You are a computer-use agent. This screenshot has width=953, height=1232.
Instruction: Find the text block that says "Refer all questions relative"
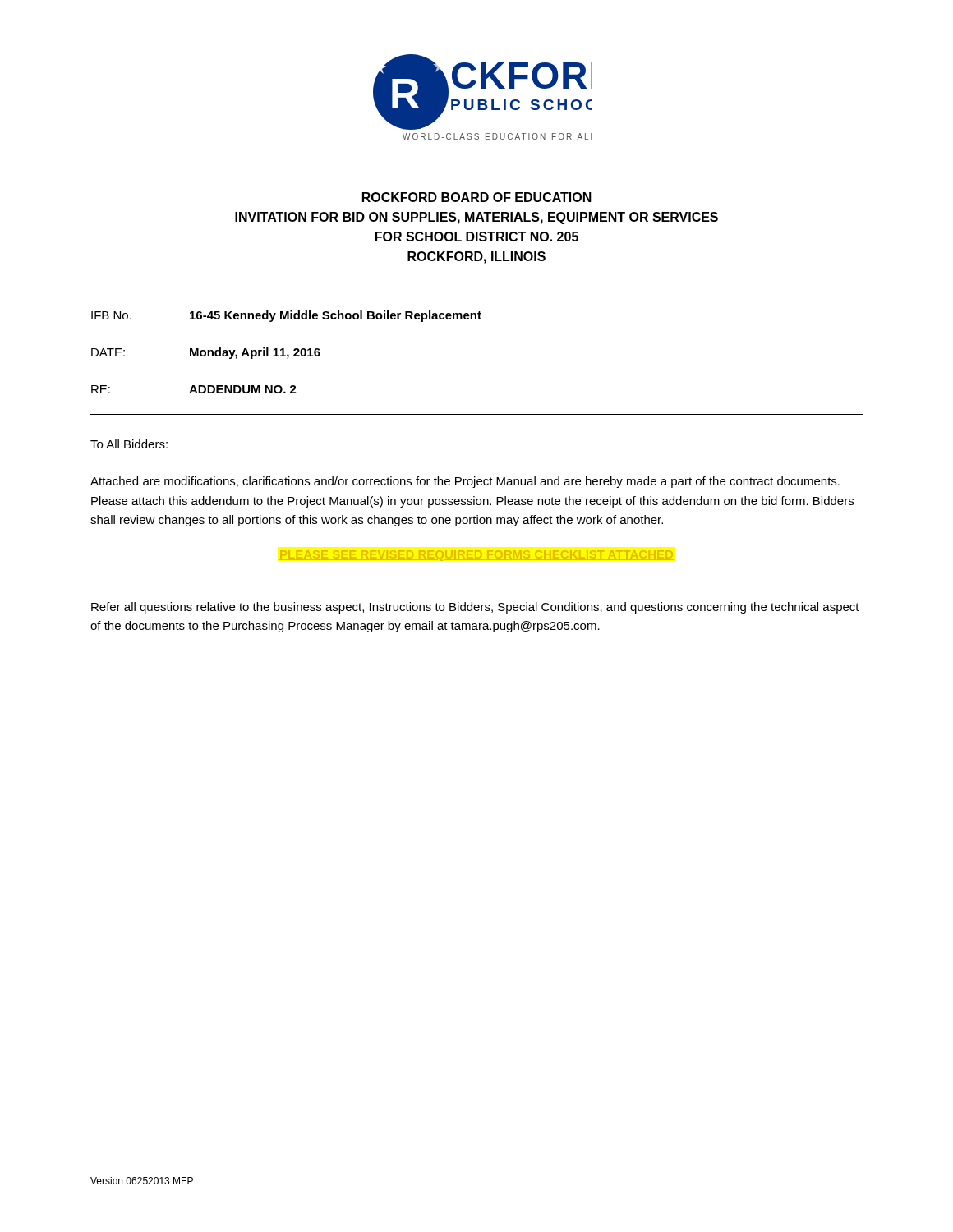pos(475,616)
